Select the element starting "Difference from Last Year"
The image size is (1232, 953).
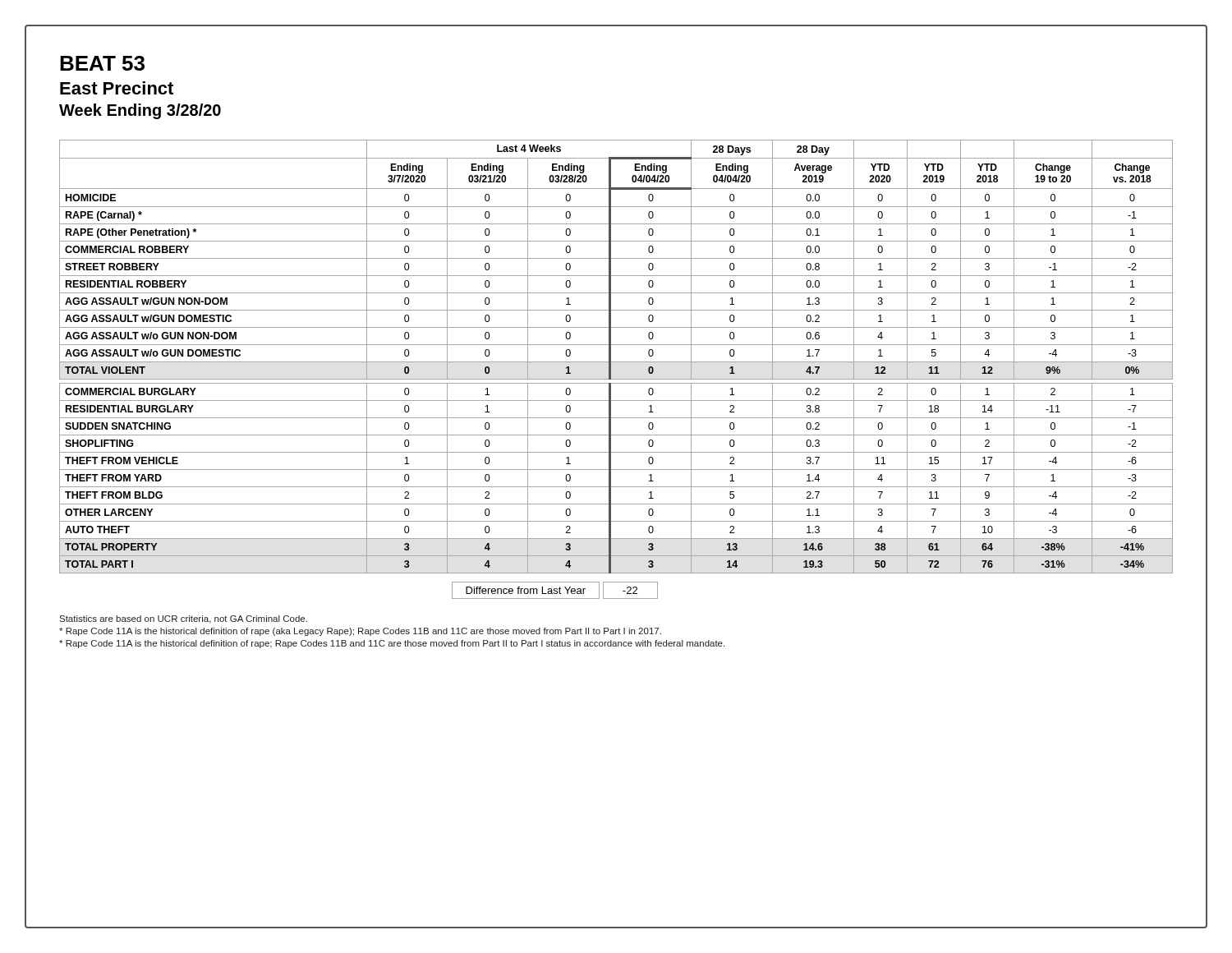click(555, 590)
